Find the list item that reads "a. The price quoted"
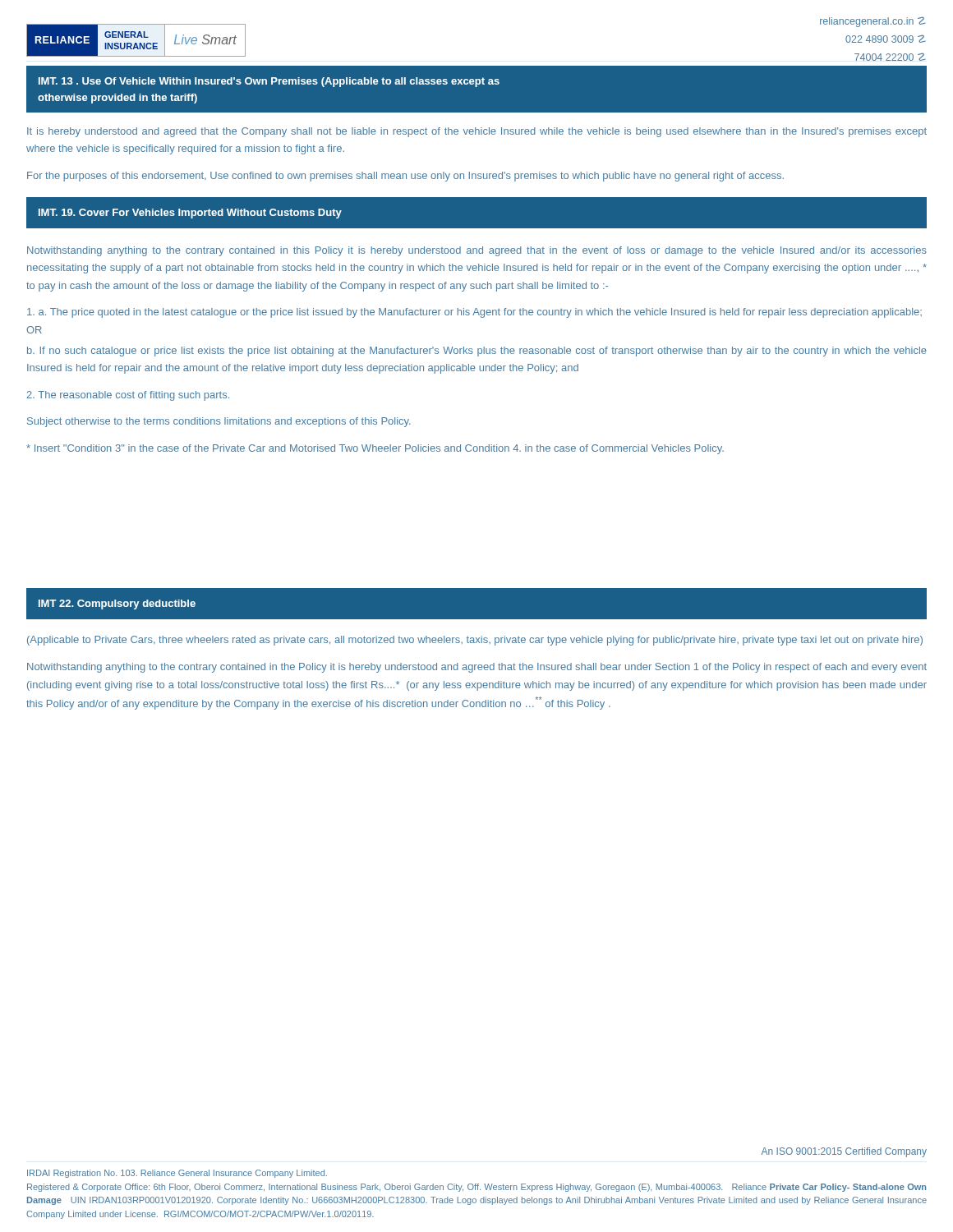The height and width of the screenshot is (1232, 953). point(474,321)
